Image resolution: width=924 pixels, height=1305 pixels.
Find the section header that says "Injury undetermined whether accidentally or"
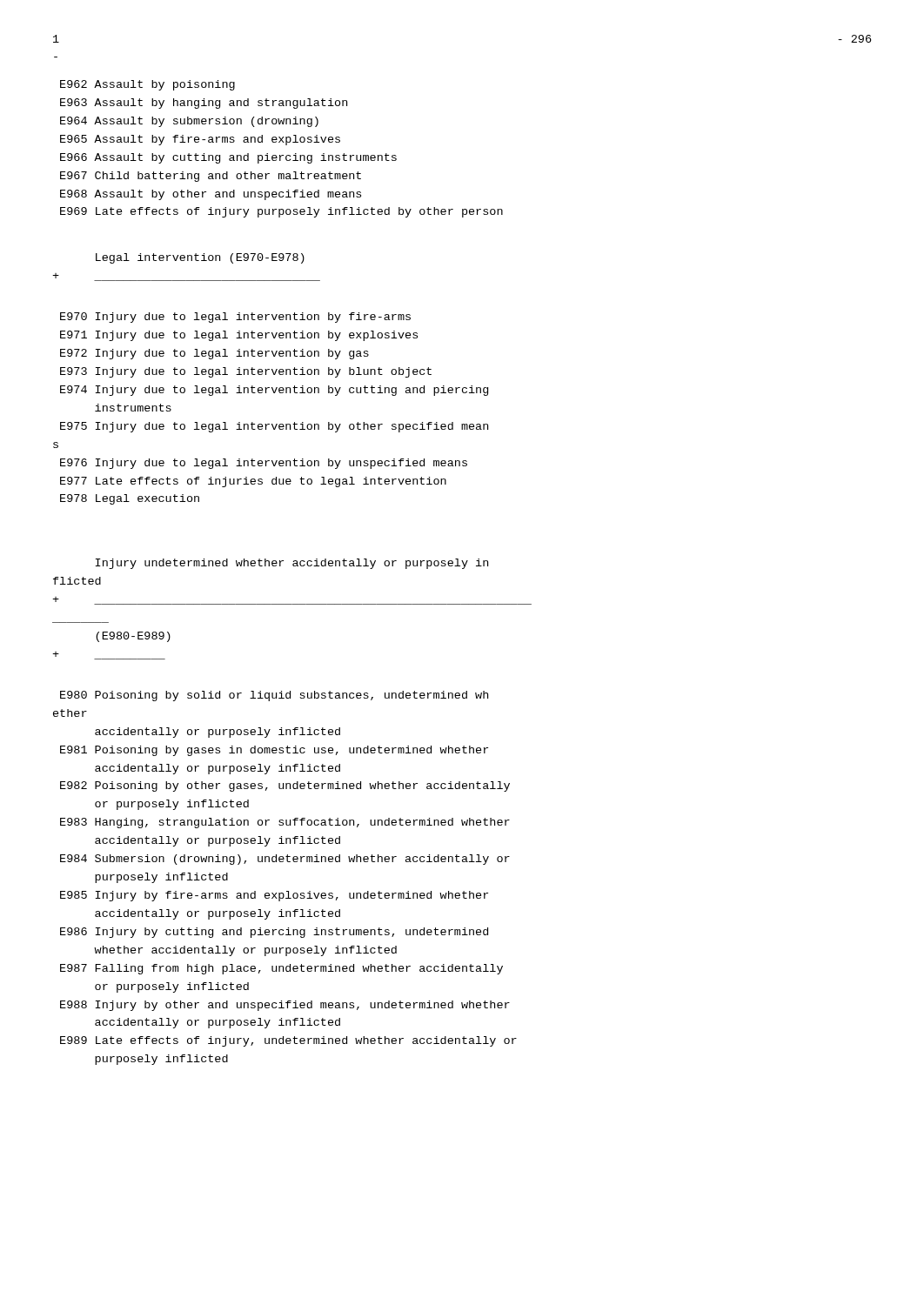coord(292,609)
